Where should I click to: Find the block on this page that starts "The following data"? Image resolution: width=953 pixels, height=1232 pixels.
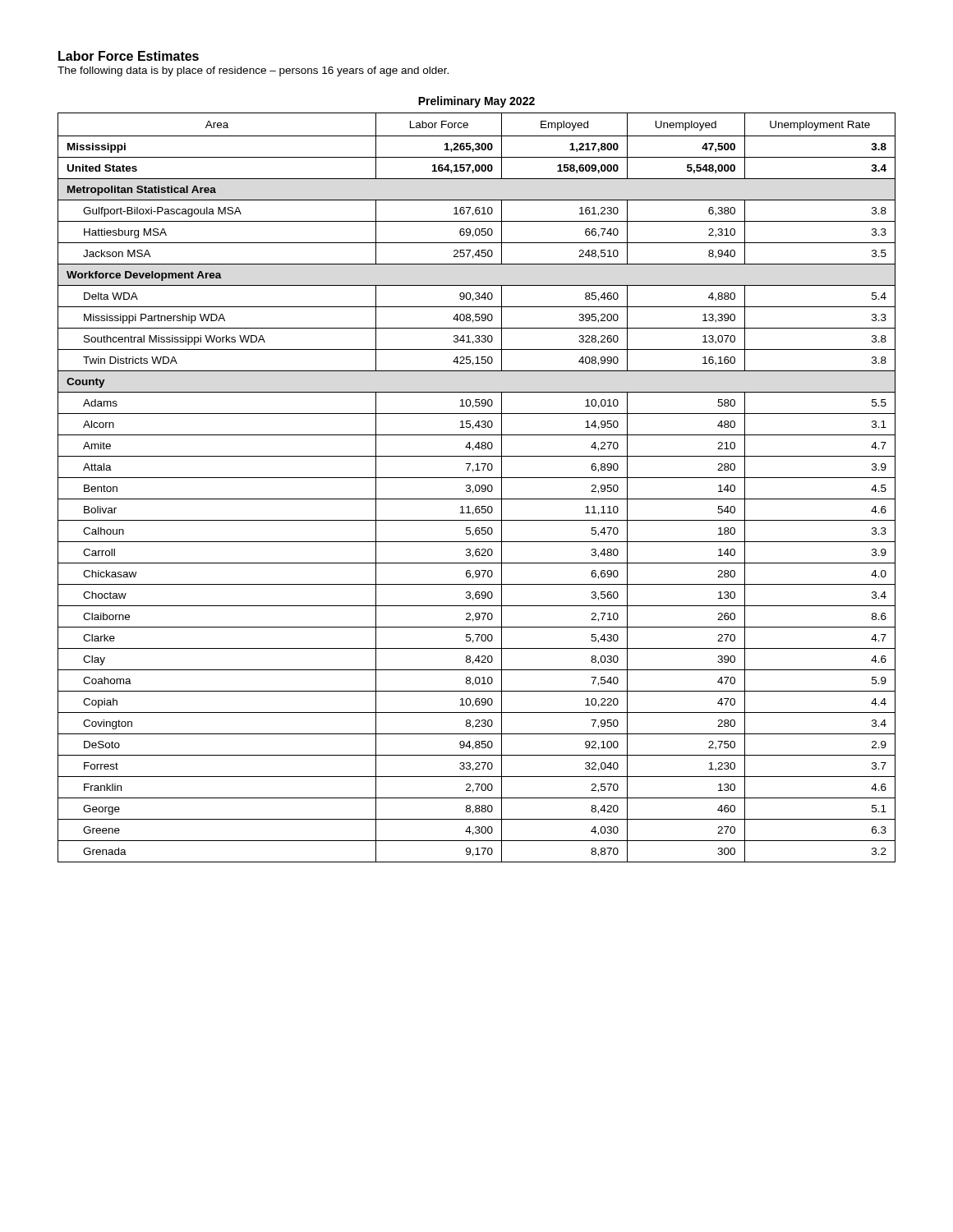tap(253, 71)
